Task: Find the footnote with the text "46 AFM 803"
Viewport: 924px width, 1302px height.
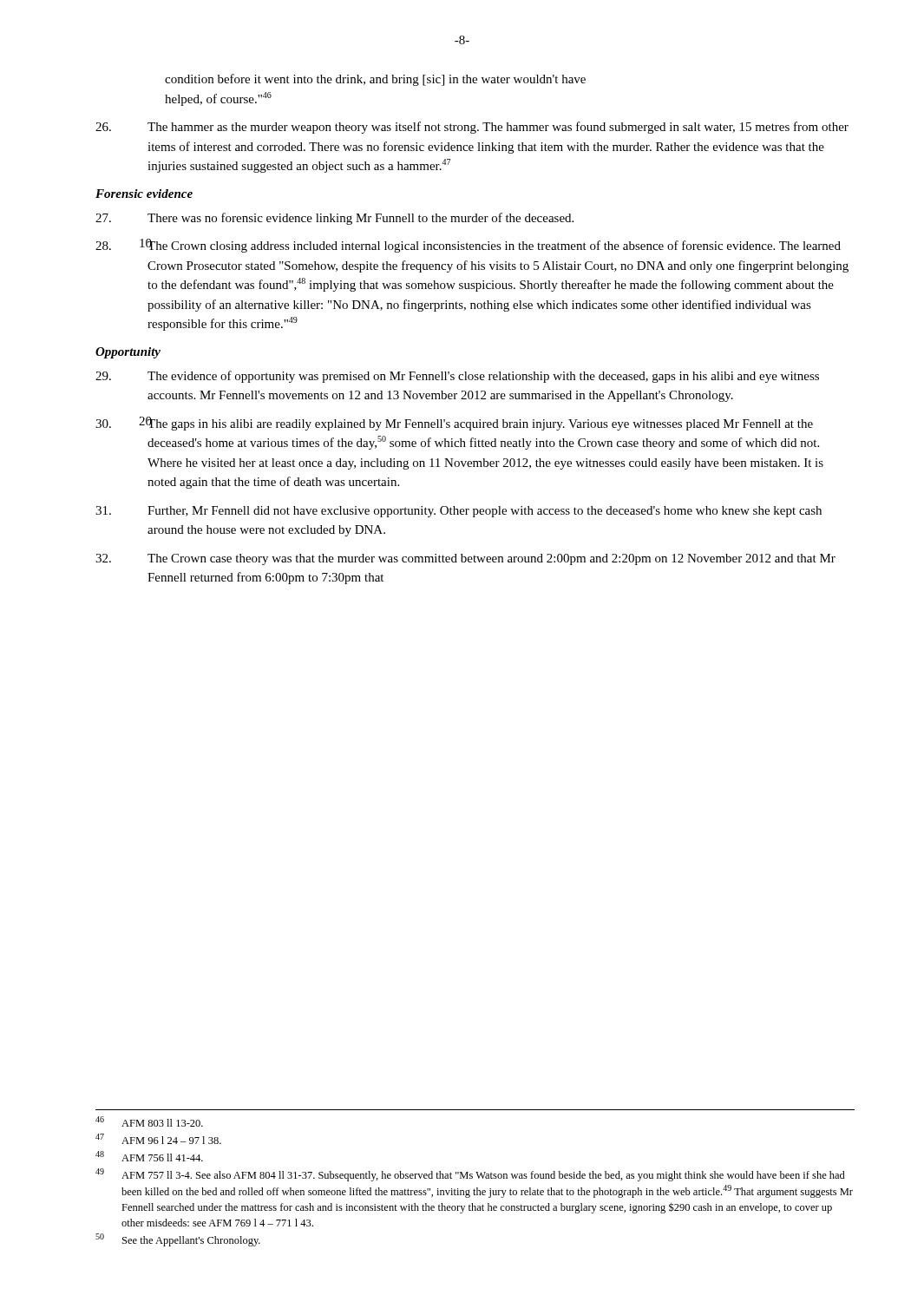Action: (149, 1121)
